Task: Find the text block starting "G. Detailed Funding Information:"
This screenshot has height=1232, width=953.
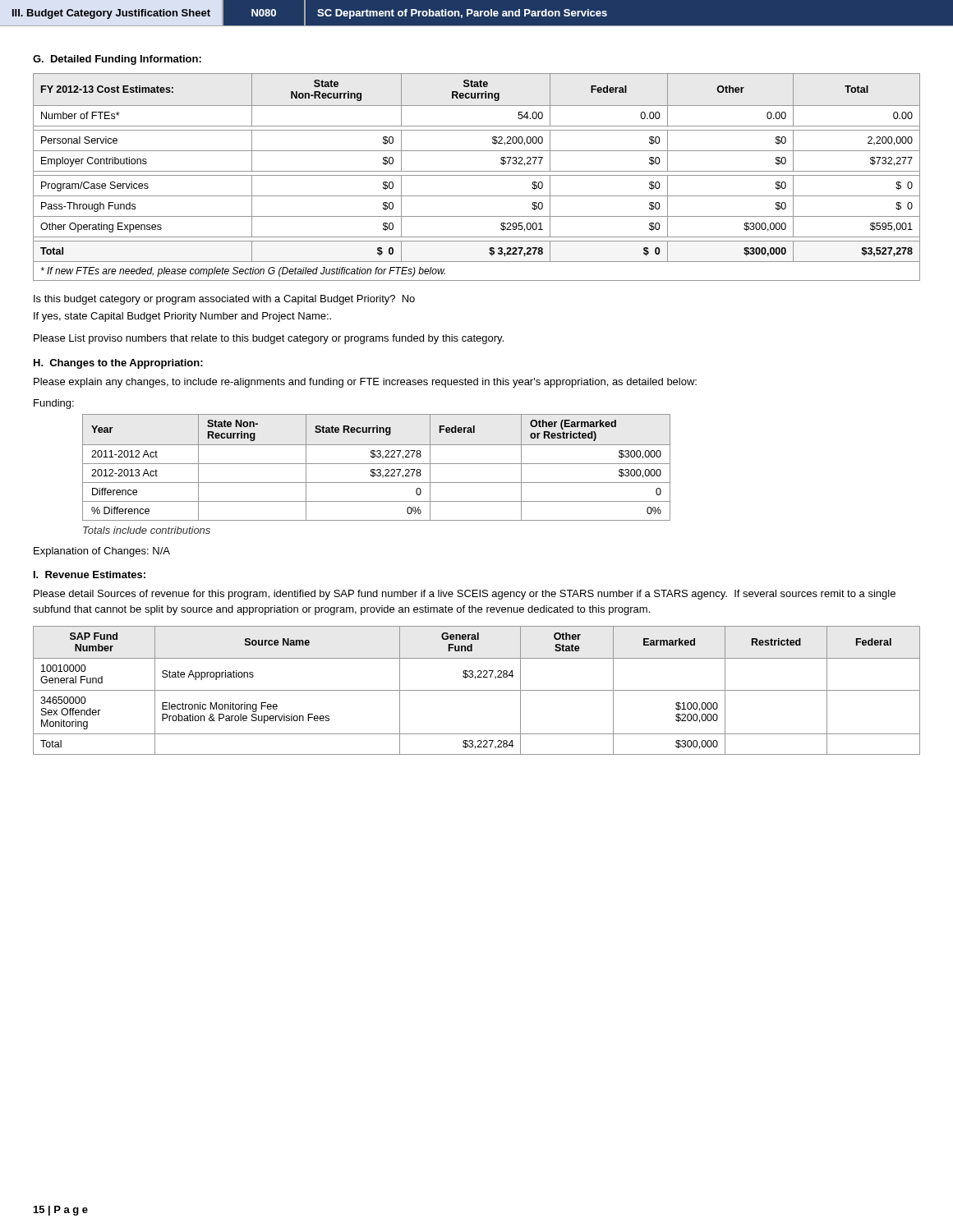Action: pyautogui.click(x=117, y=59)
